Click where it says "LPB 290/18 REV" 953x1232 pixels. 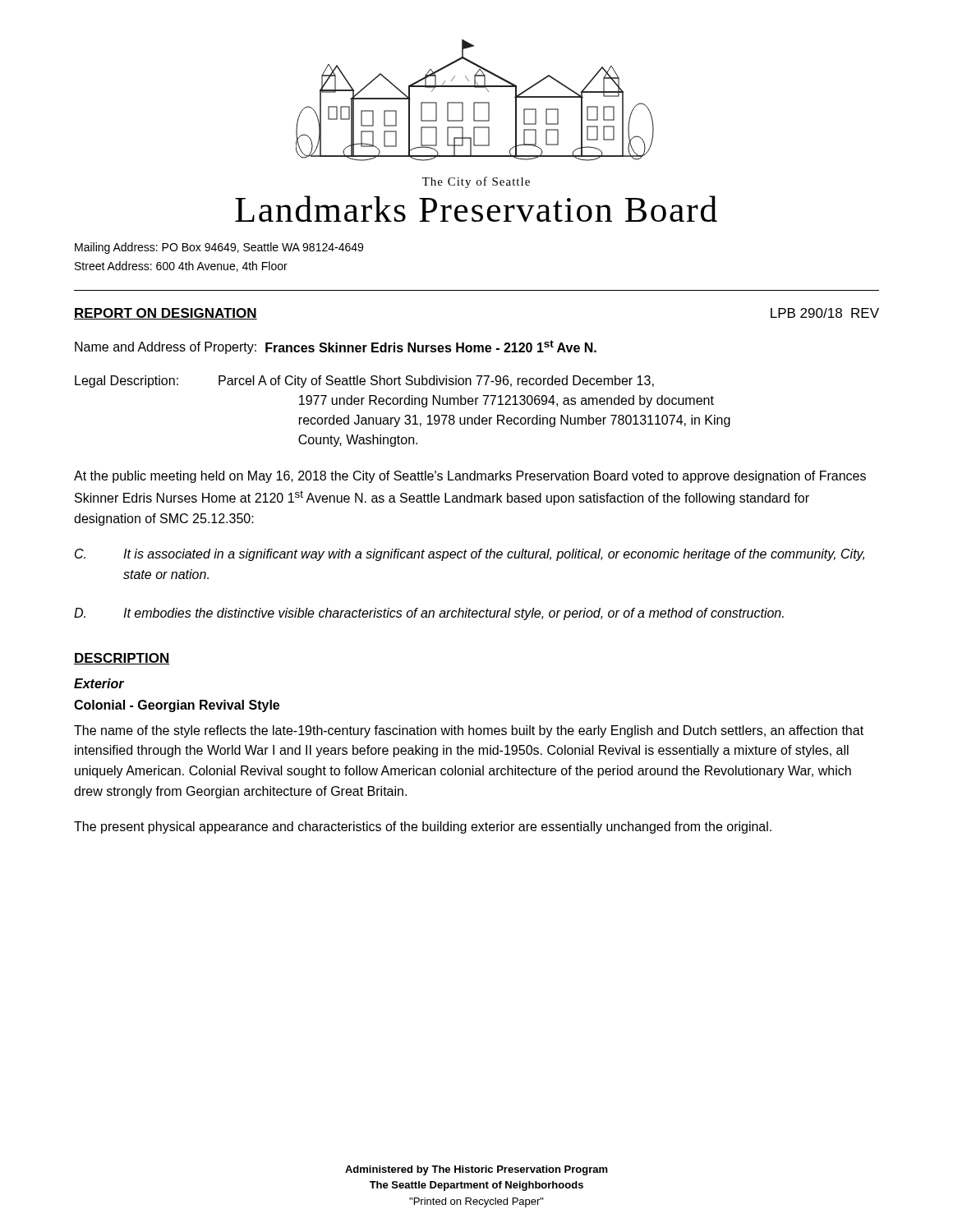(x=824, y=313)
